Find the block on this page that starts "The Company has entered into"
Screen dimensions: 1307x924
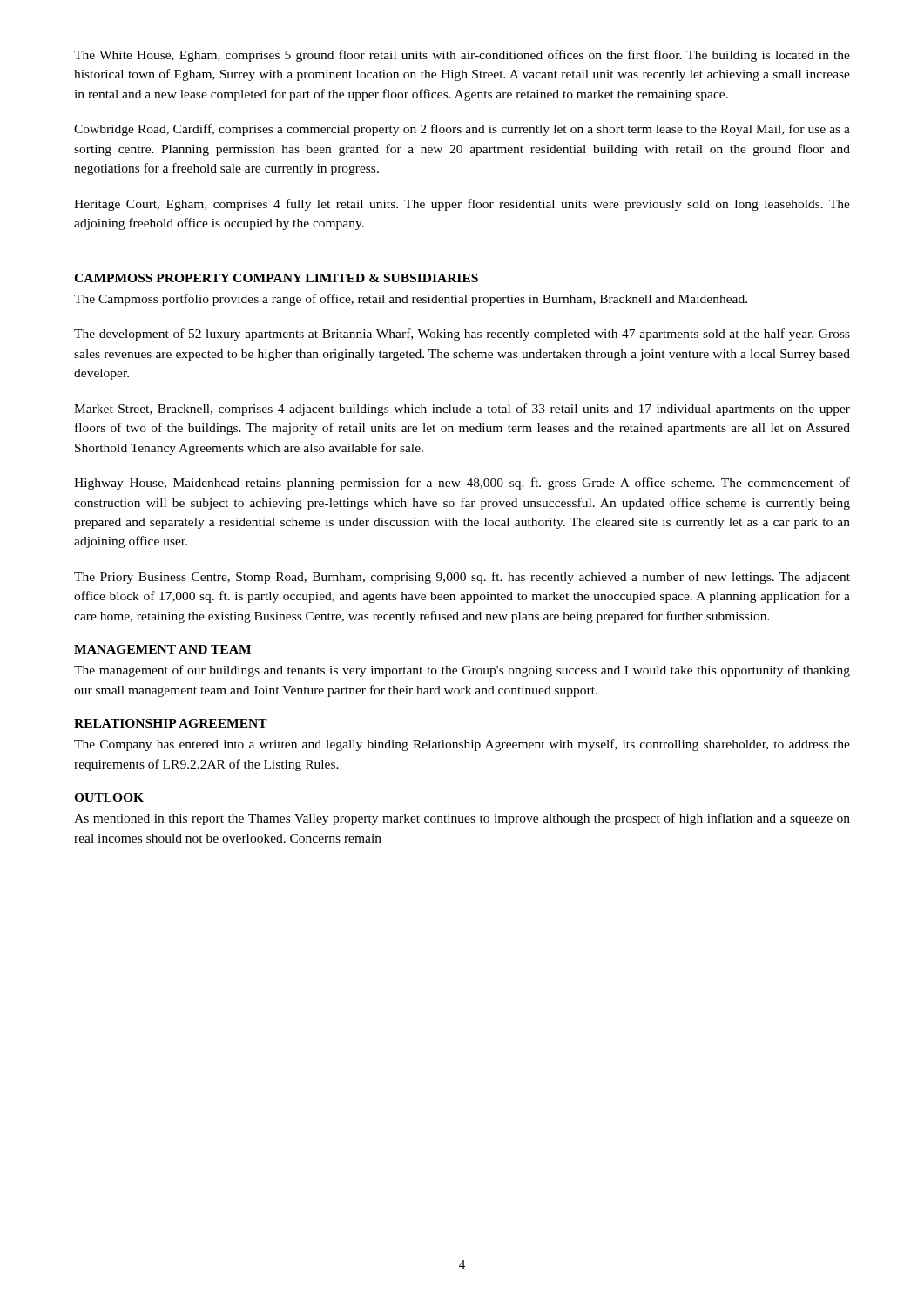tap(462, 754)
